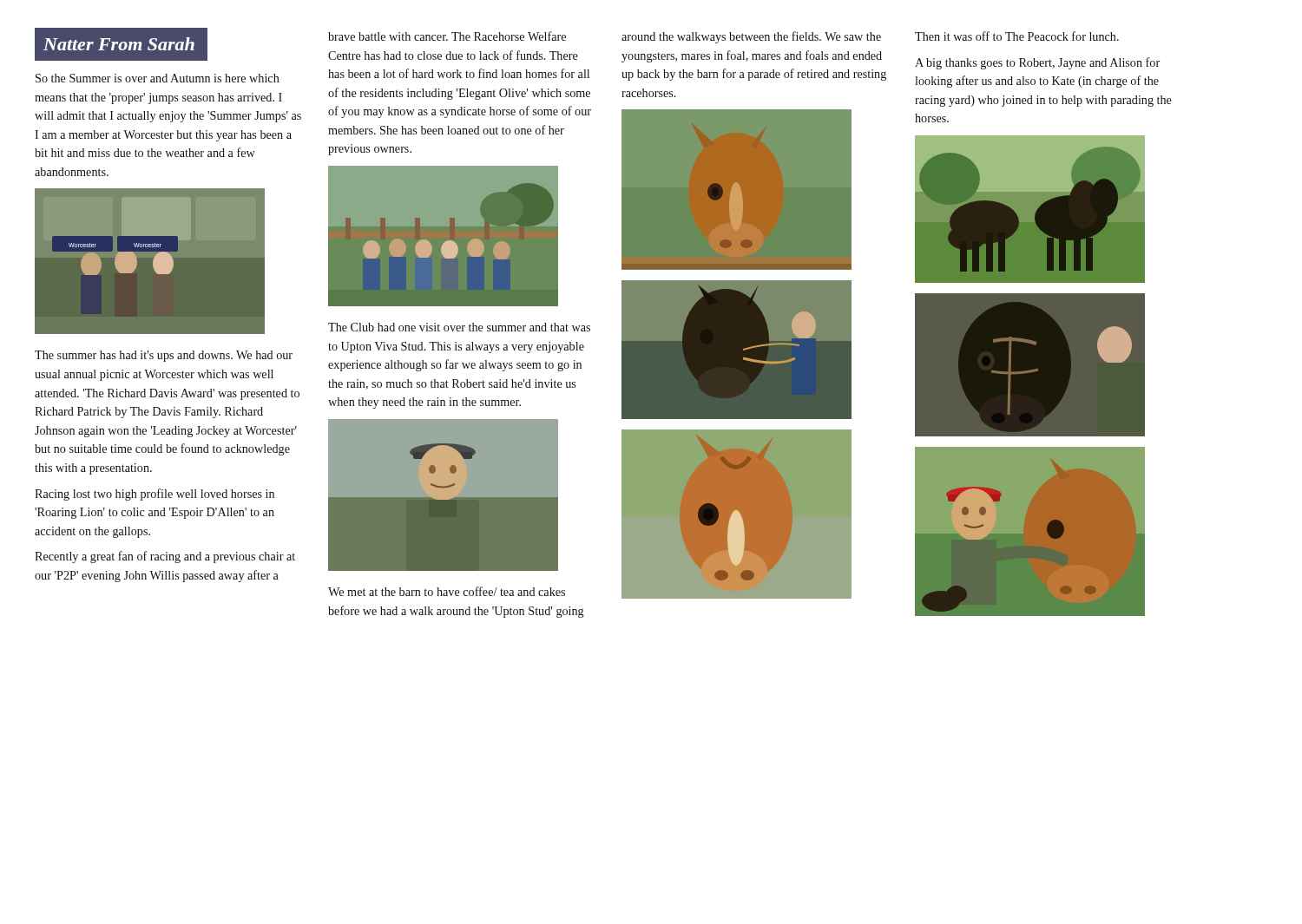Click on the text block containing "We met at the"
This screenshot has width=1302, height=924.
coord(456,601)
